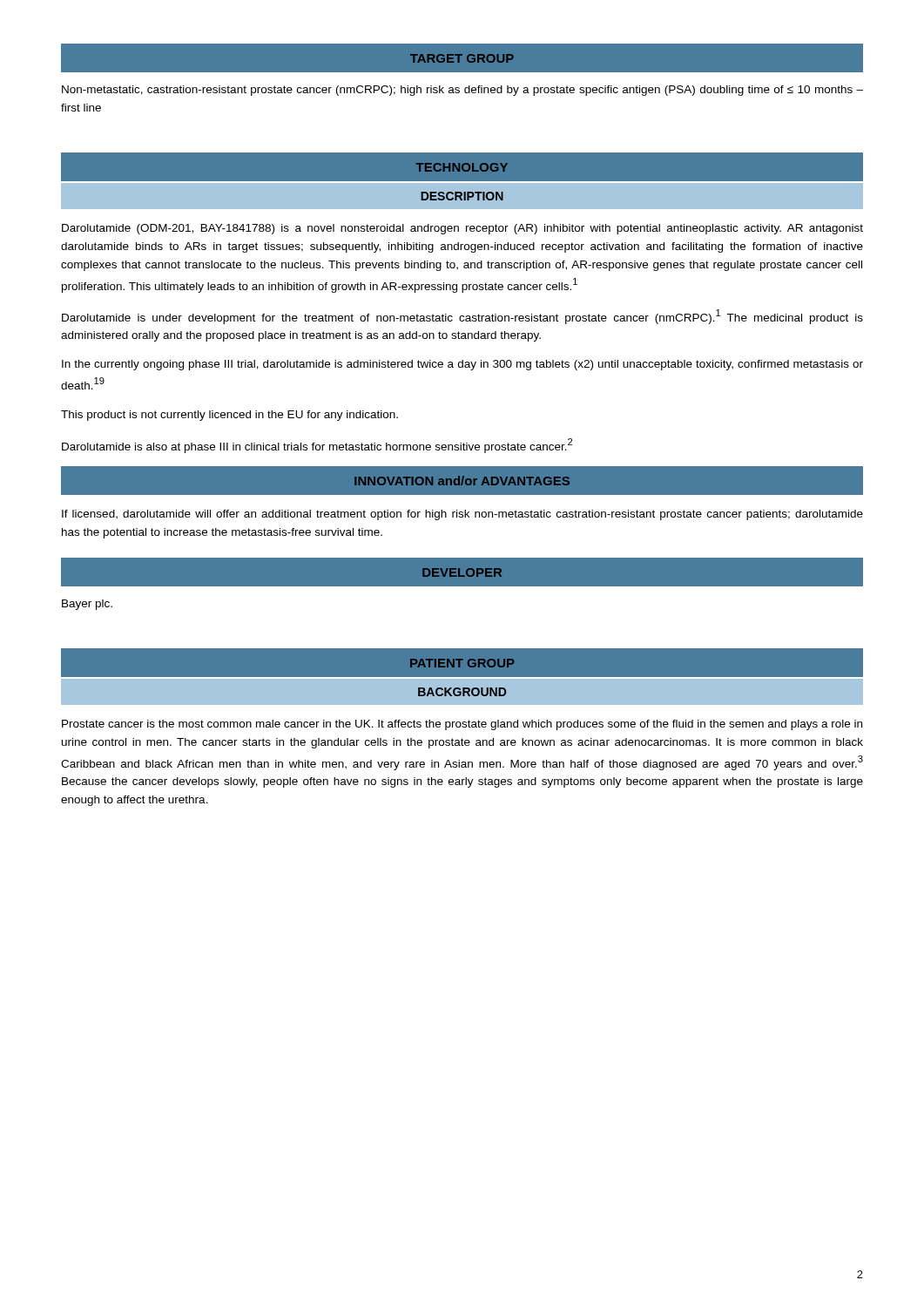Select the element starting "Non-metastatic, castration-resistant prostate cancer (nmCRPC); high risk"
Viewport: 924px width, 1307px height.
(x=462, y=98)
